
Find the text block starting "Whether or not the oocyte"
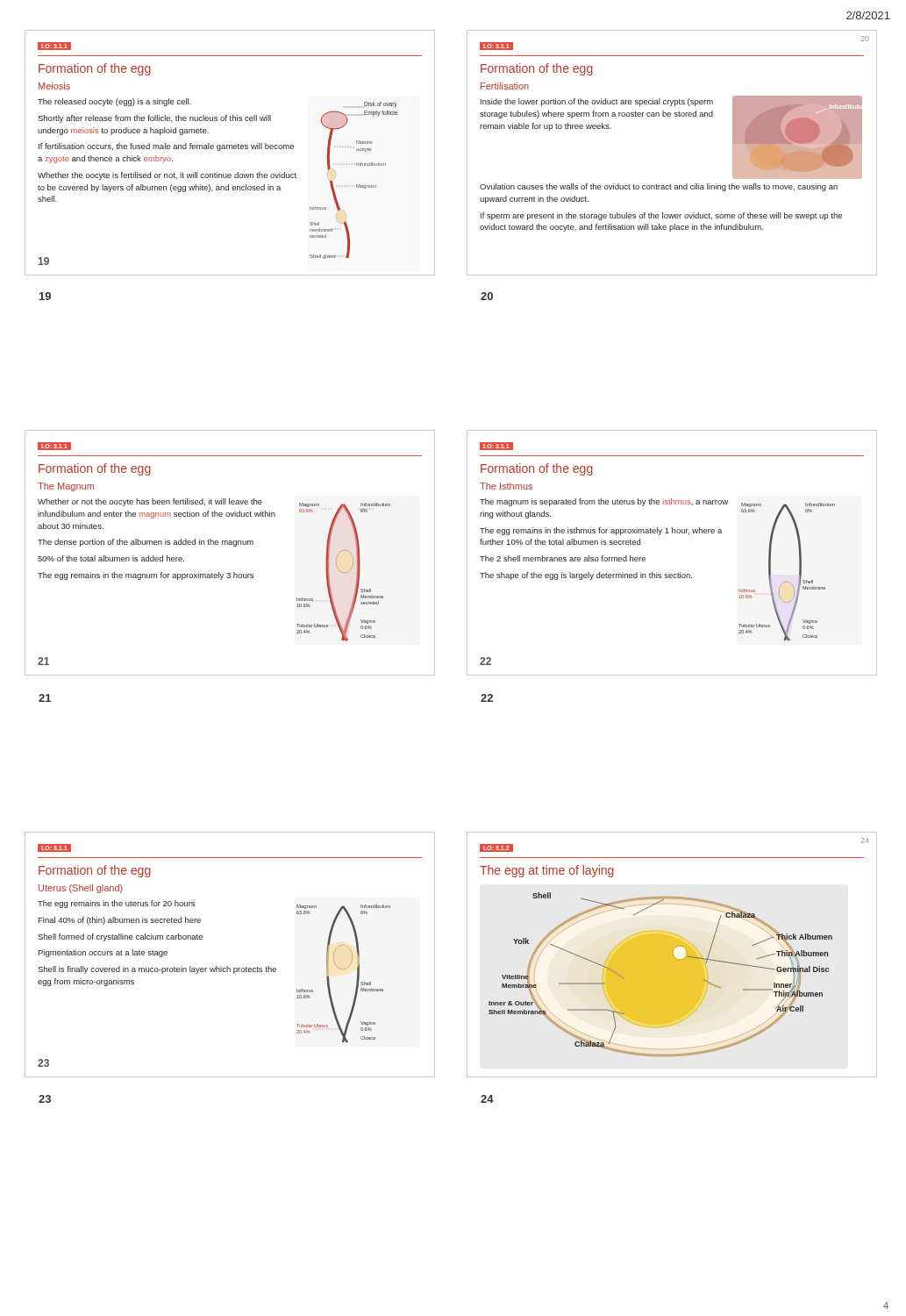coord(157,513)
